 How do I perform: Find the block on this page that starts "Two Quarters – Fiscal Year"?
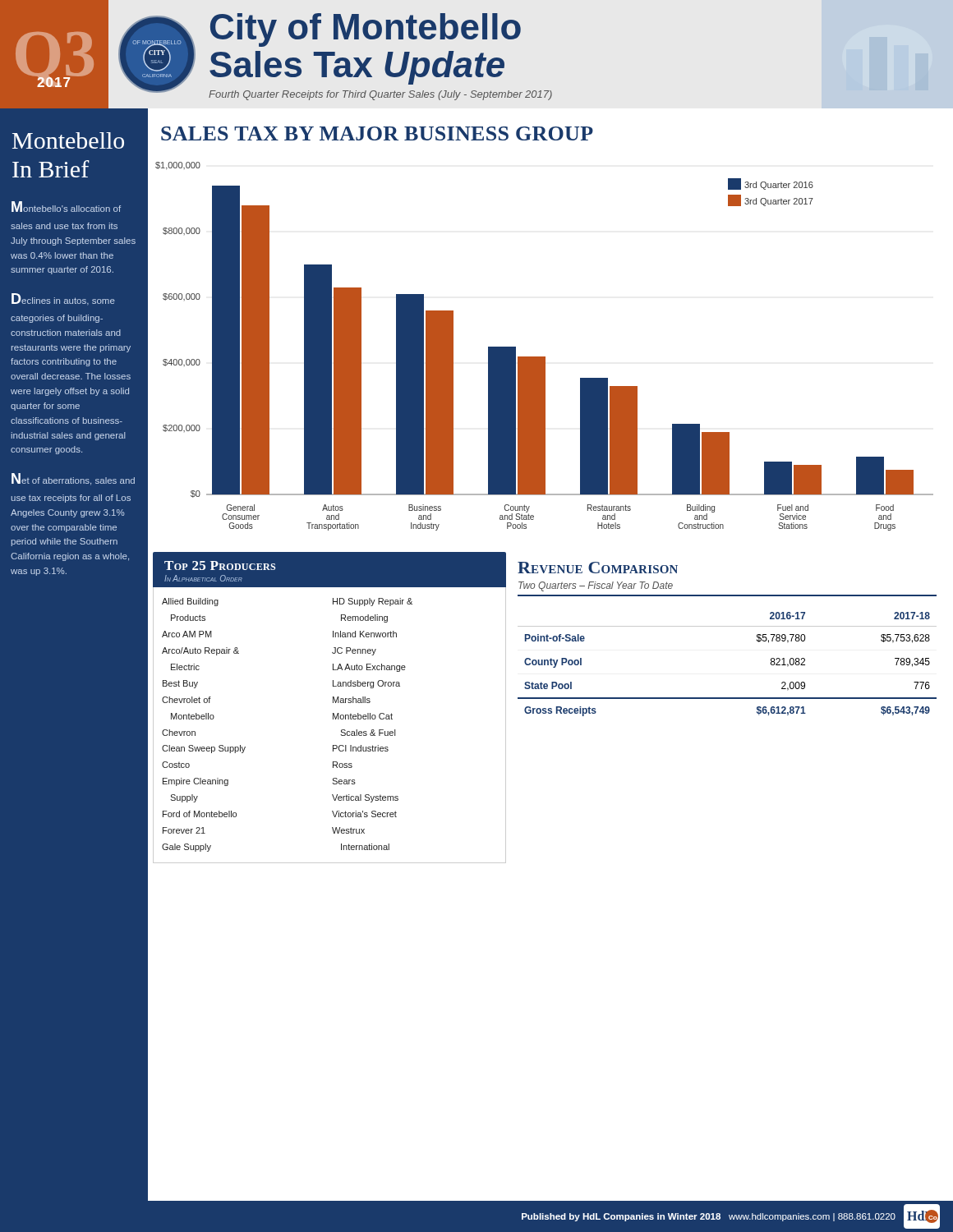click(595, 586)
